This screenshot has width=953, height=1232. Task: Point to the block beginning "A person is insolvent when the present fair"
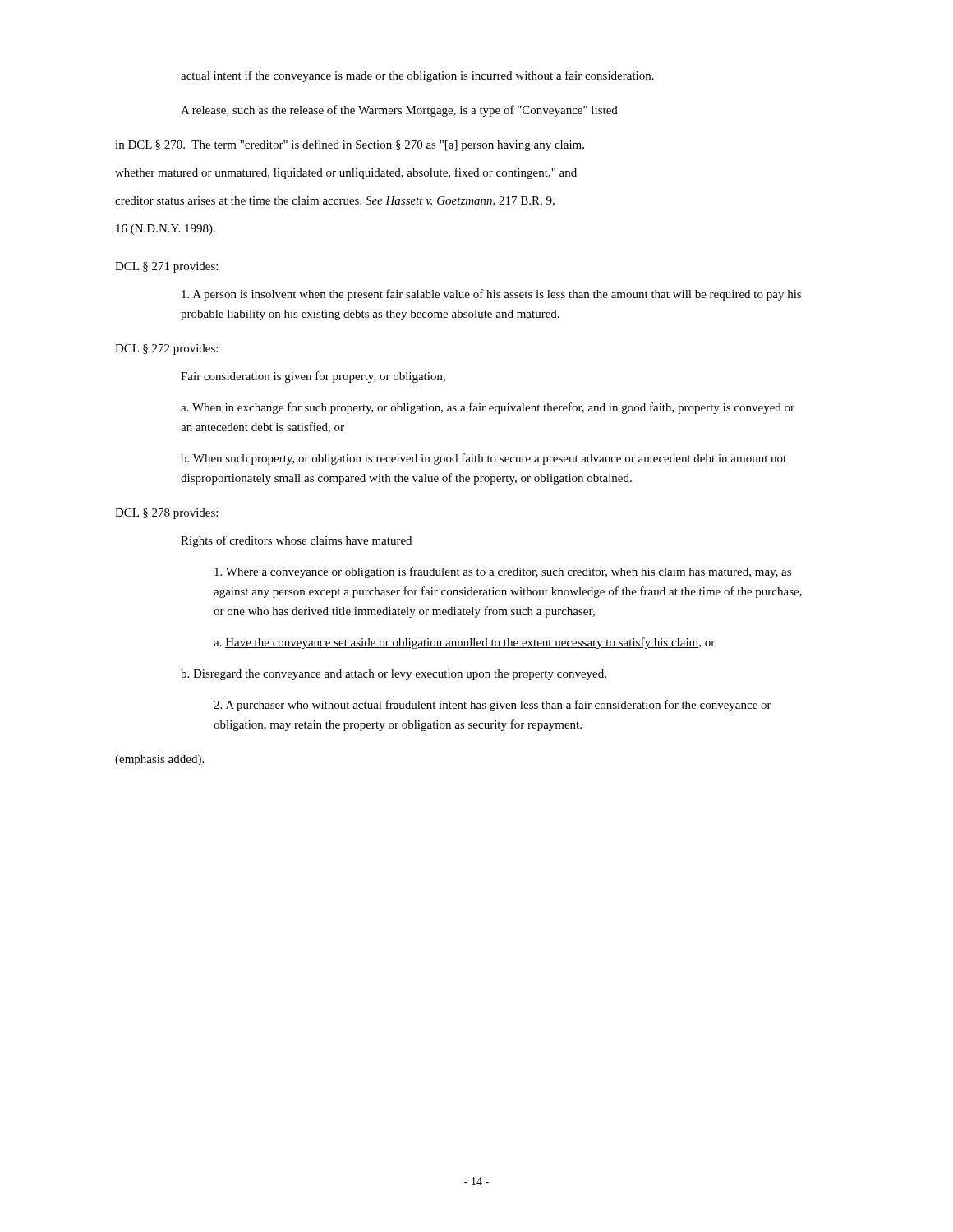pyautogui.click(x=491, y=304)
